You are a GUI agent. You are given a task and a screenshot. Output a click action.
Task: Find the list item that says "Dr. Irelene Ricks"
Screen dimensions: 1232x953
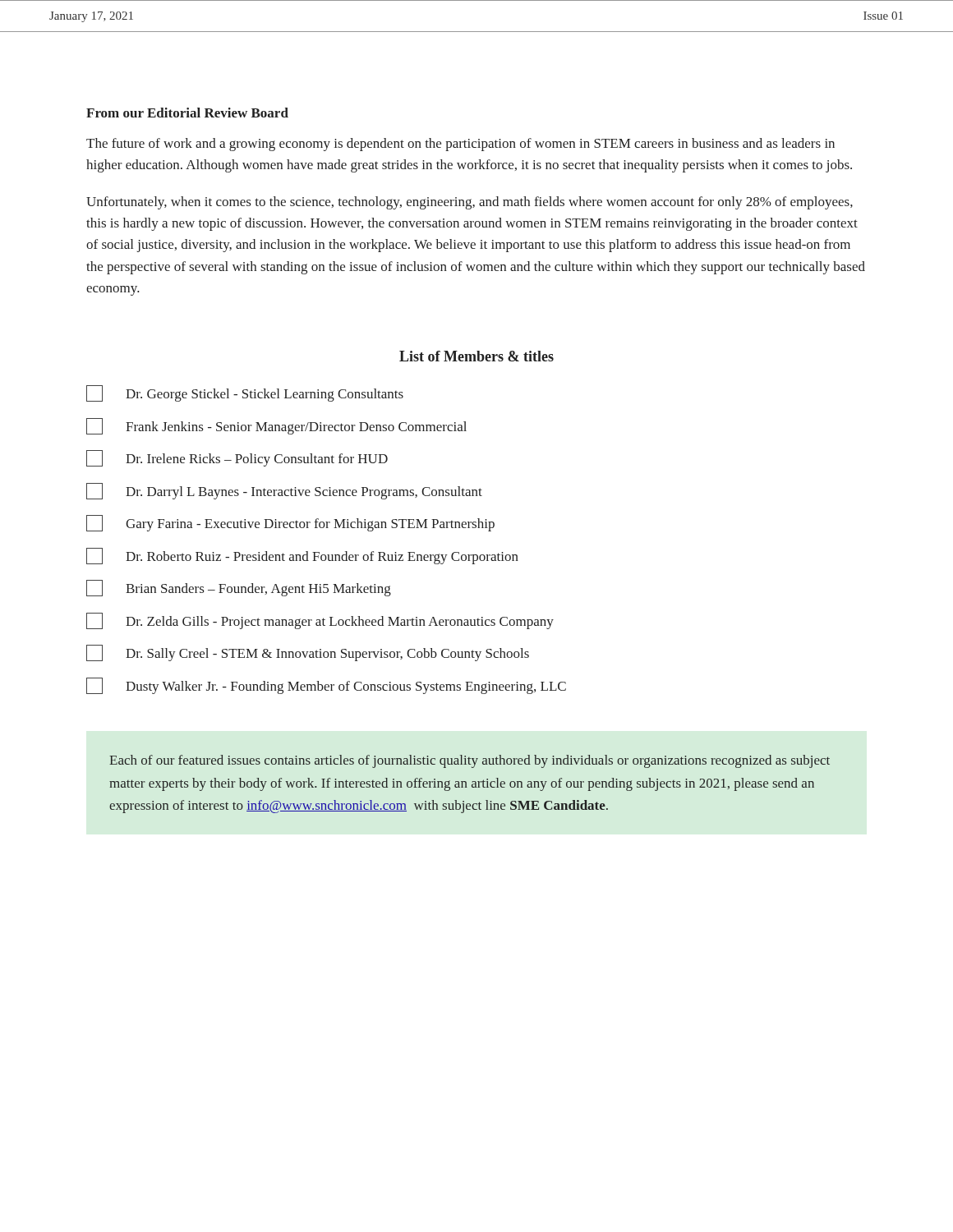pyautogui.click(x=237, y=459)
